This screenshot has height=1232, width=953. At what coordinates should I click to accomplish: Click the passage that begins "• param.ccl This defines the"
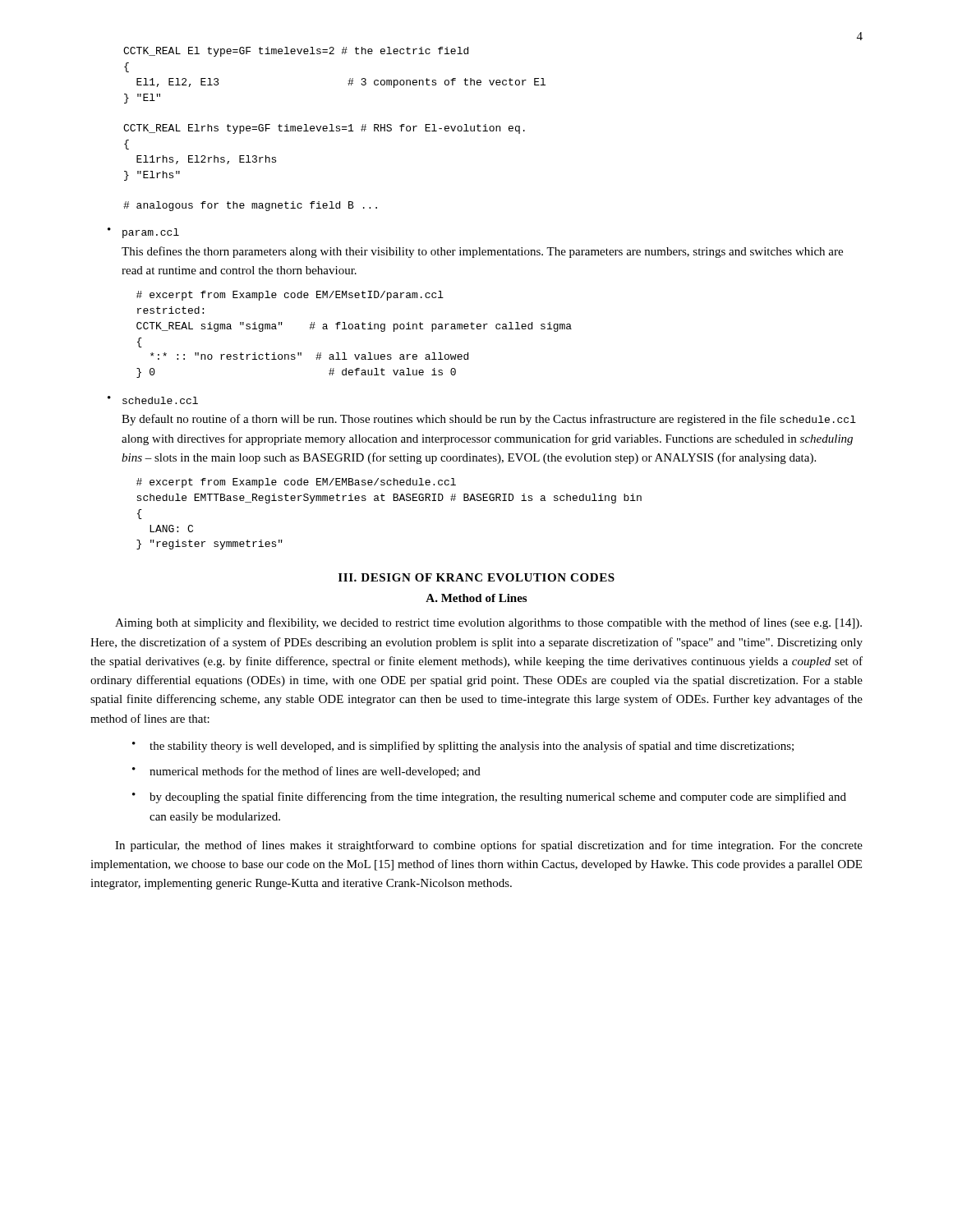click(x=485, y=252)
